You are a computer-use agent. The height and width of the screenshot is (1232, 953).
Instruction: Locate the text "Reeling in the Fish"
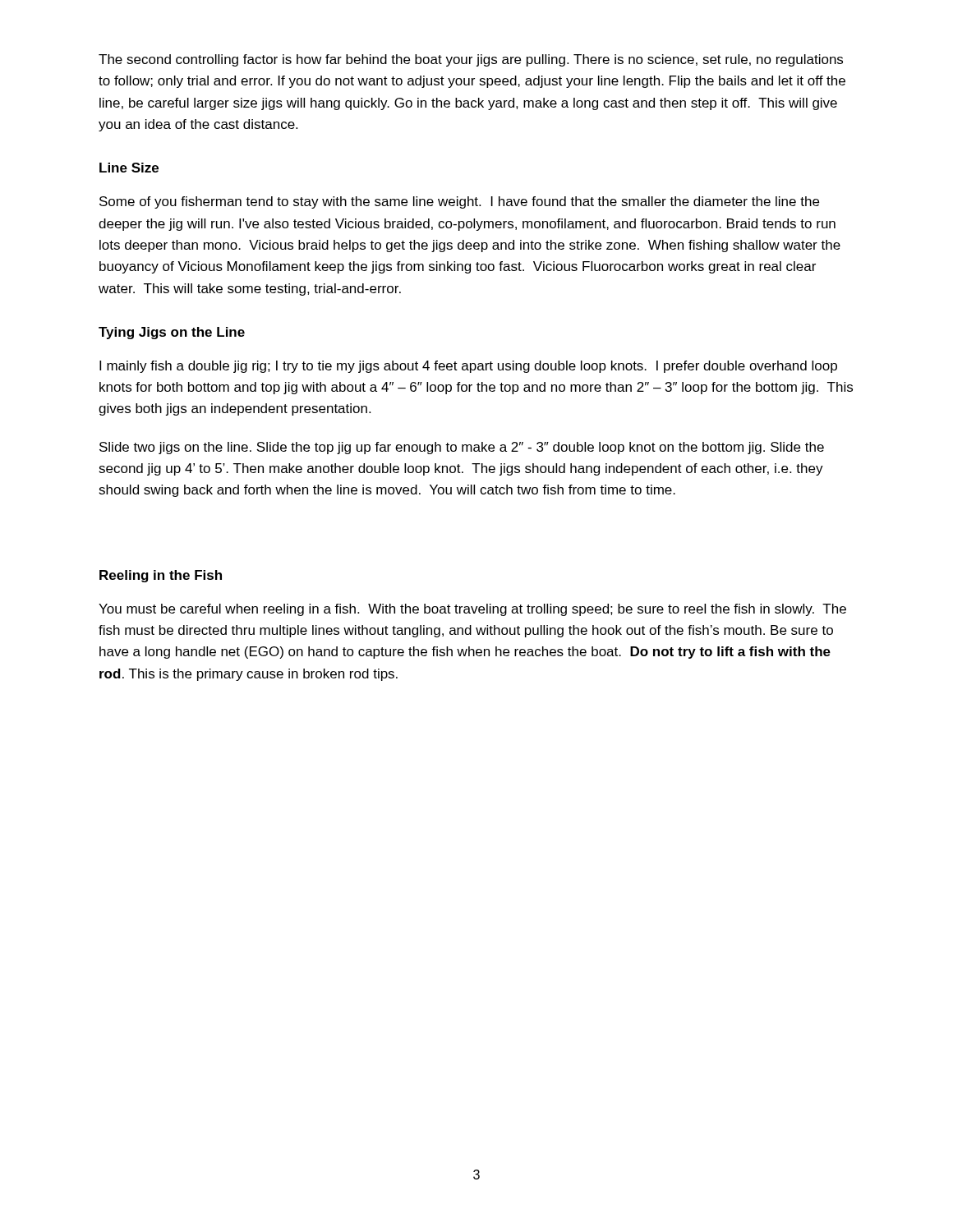(161, 575)
